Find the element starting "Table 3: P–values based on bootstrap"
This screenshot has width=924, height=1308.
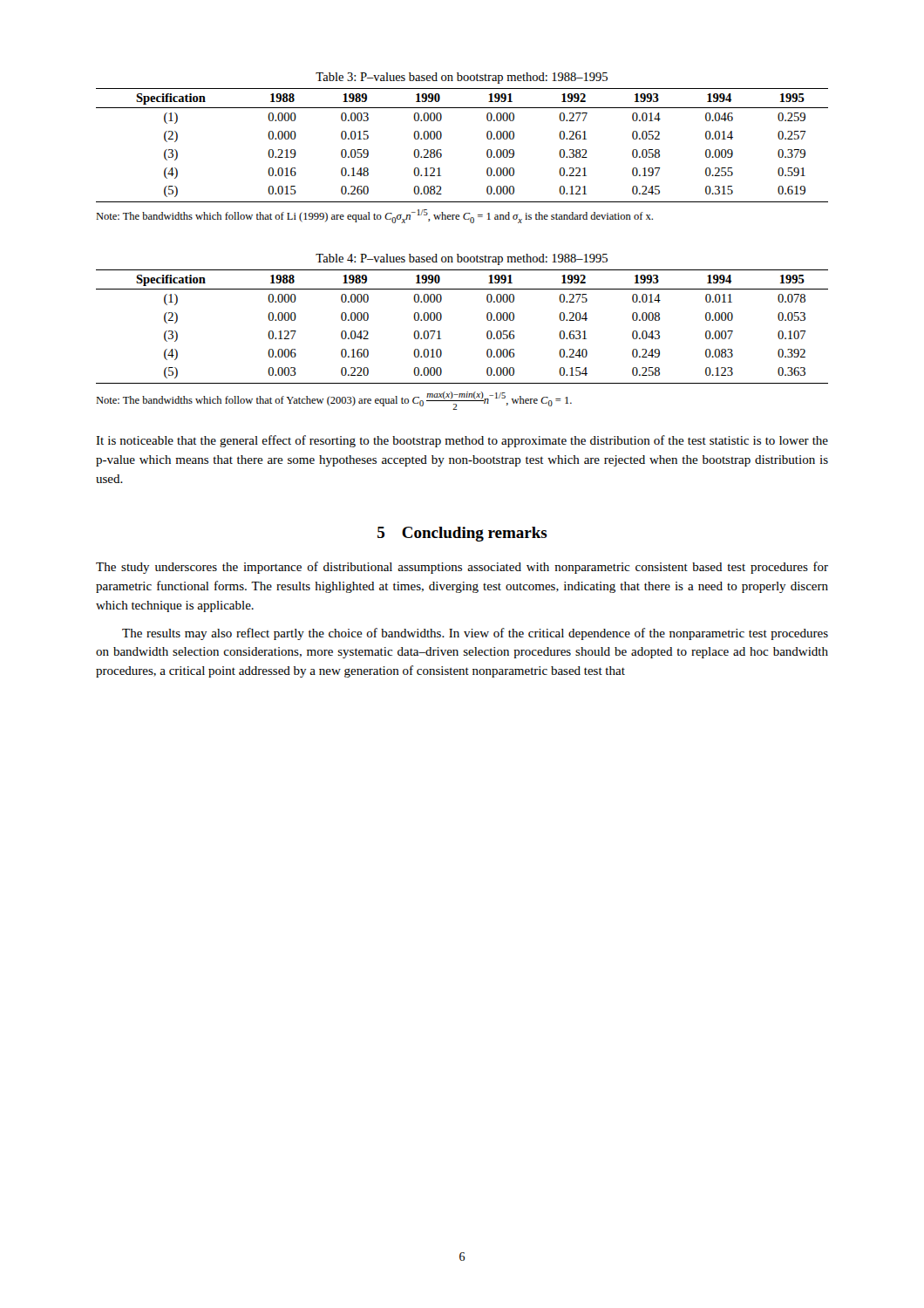pyautogui.click(x=462, y=77)
